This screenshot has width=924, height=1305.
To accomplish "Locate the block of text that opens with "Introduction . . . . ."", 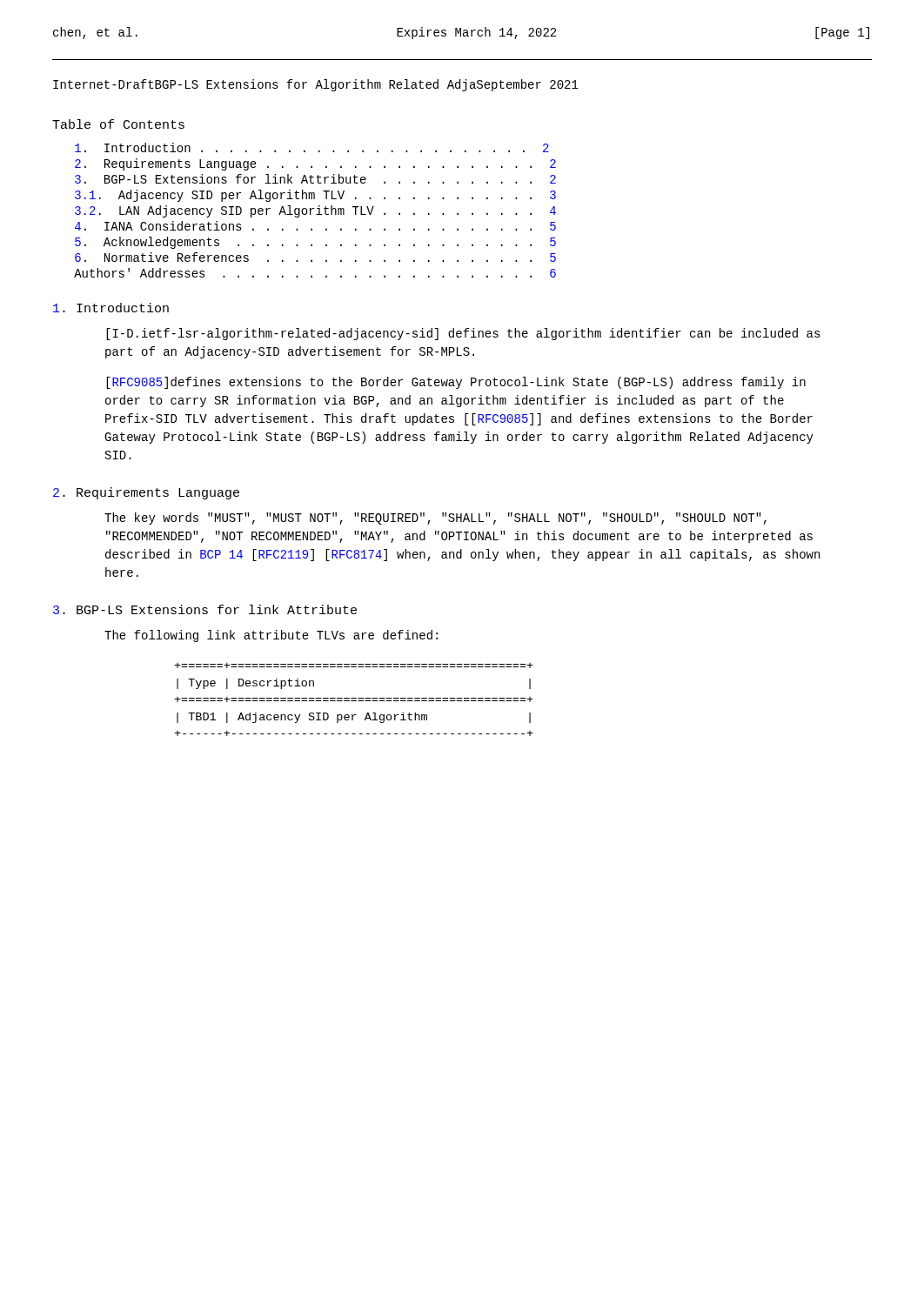I will 301,149.
